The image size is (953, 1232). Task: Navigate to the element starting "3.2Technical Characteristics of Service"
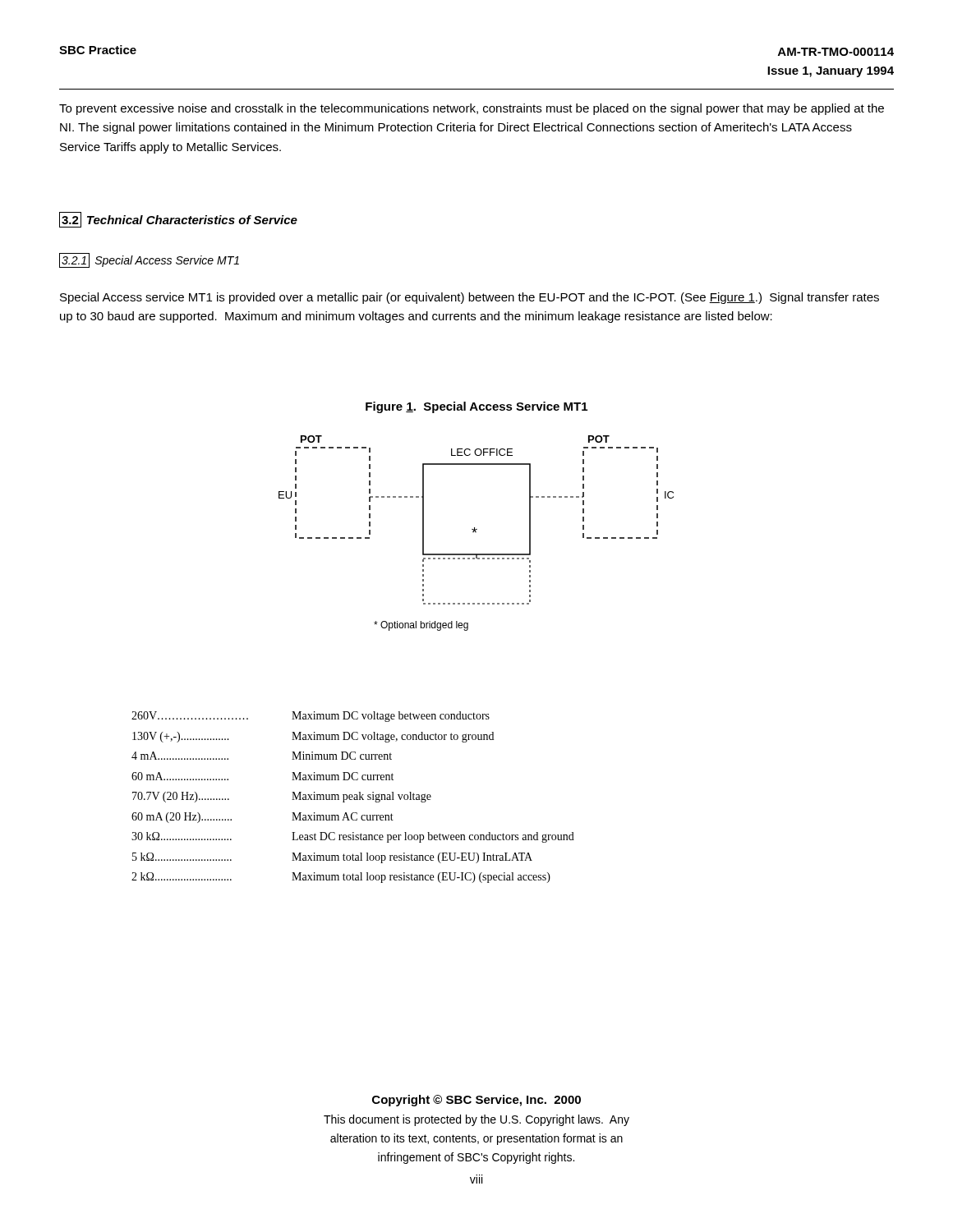(x=178, y=220)
